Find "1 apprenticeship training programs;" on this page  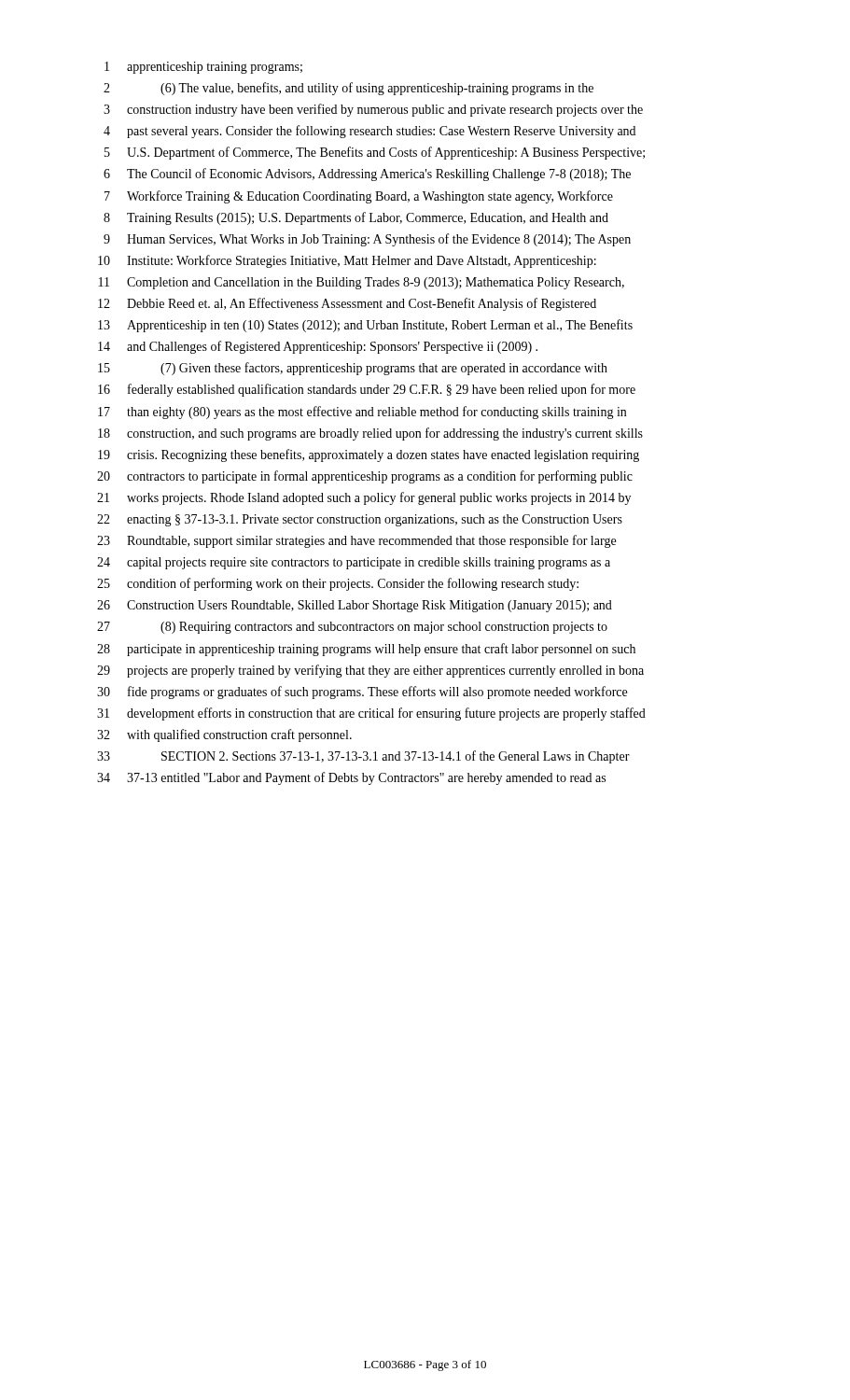pos(203,68)
